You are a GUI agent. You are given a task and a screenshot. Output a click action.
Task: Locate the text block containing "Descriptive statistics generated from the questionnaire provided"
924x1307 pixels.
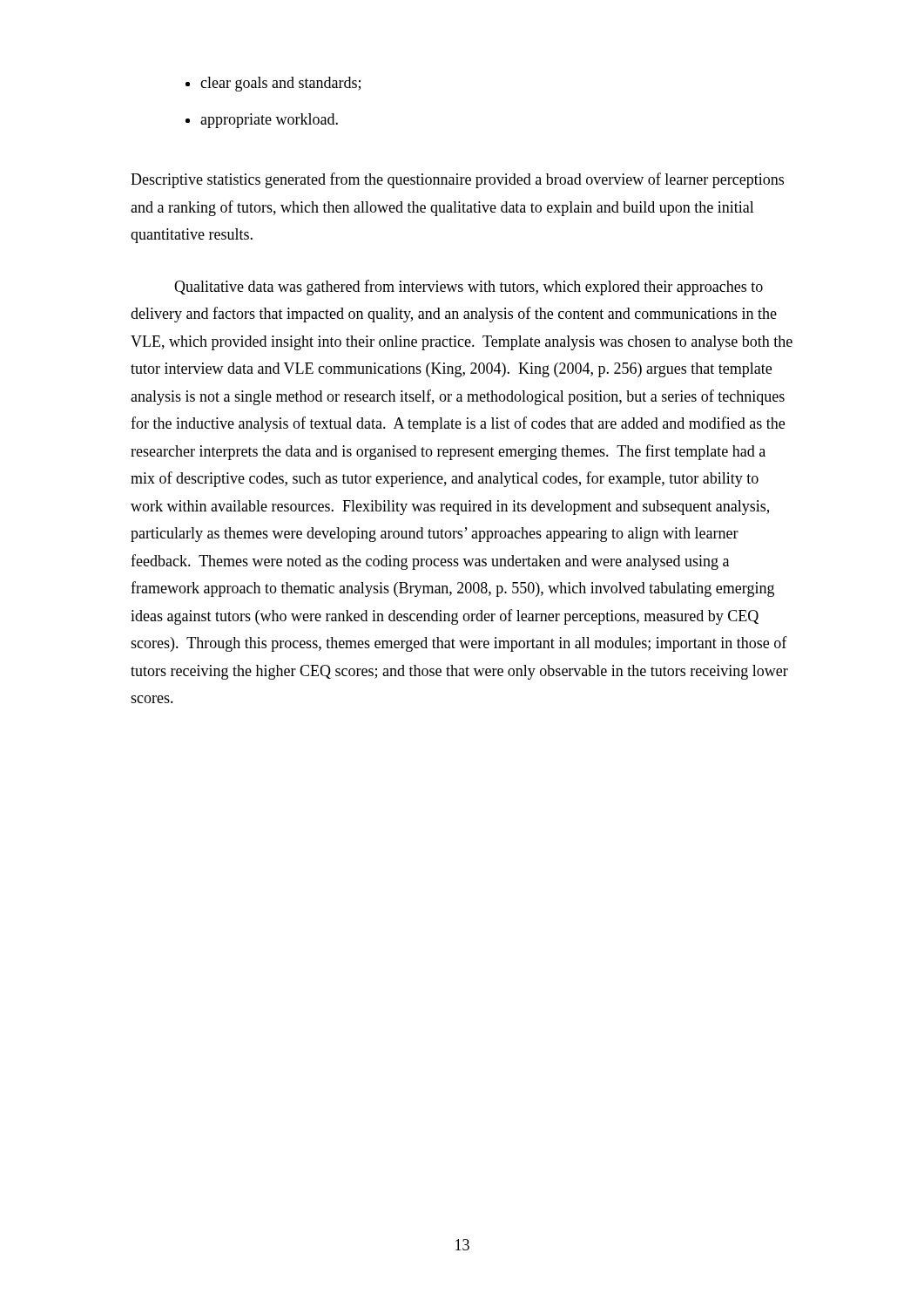[x=458, y=207]
